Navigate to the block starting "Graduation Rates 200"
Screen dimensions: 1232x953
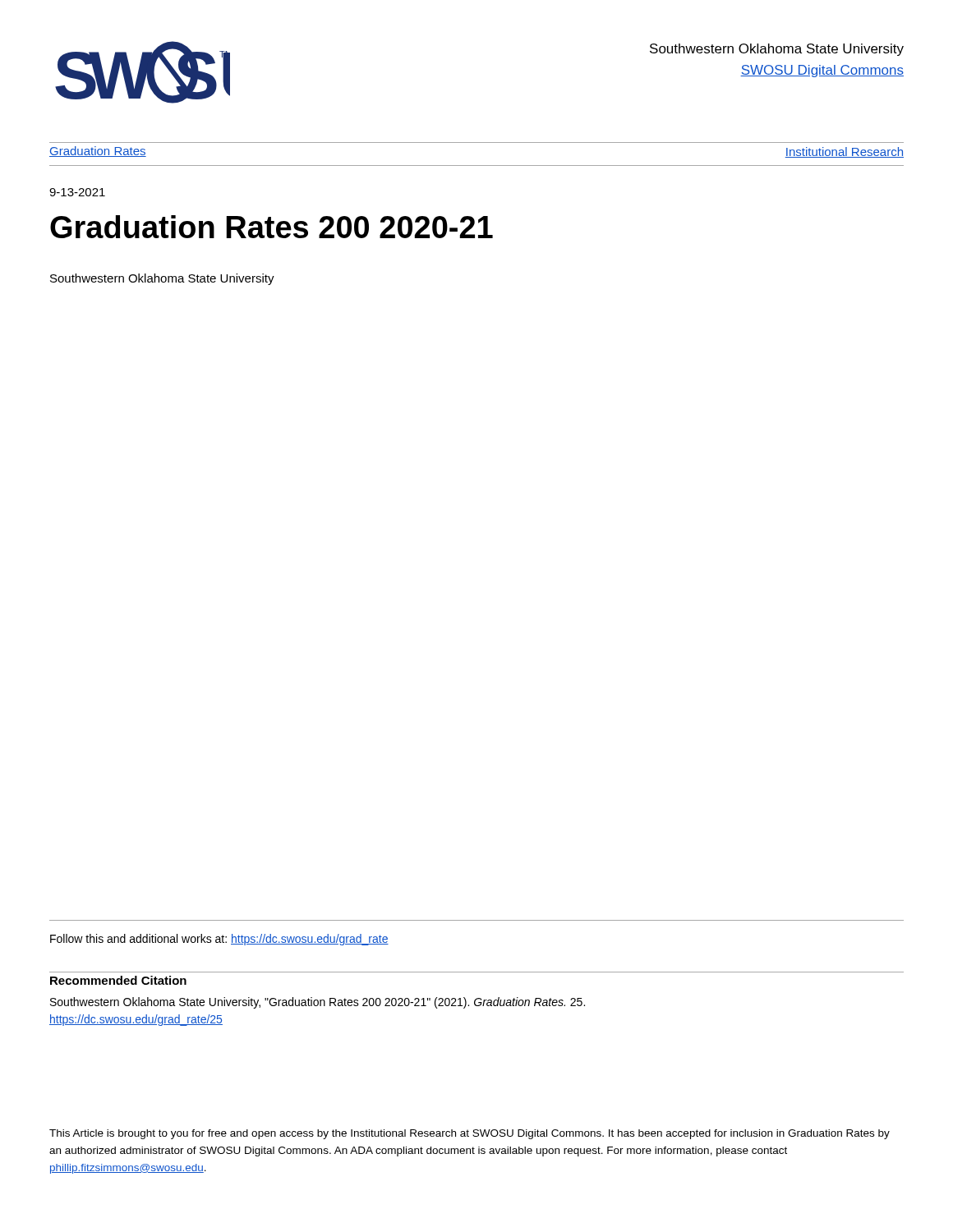click(x=271, y=228)
